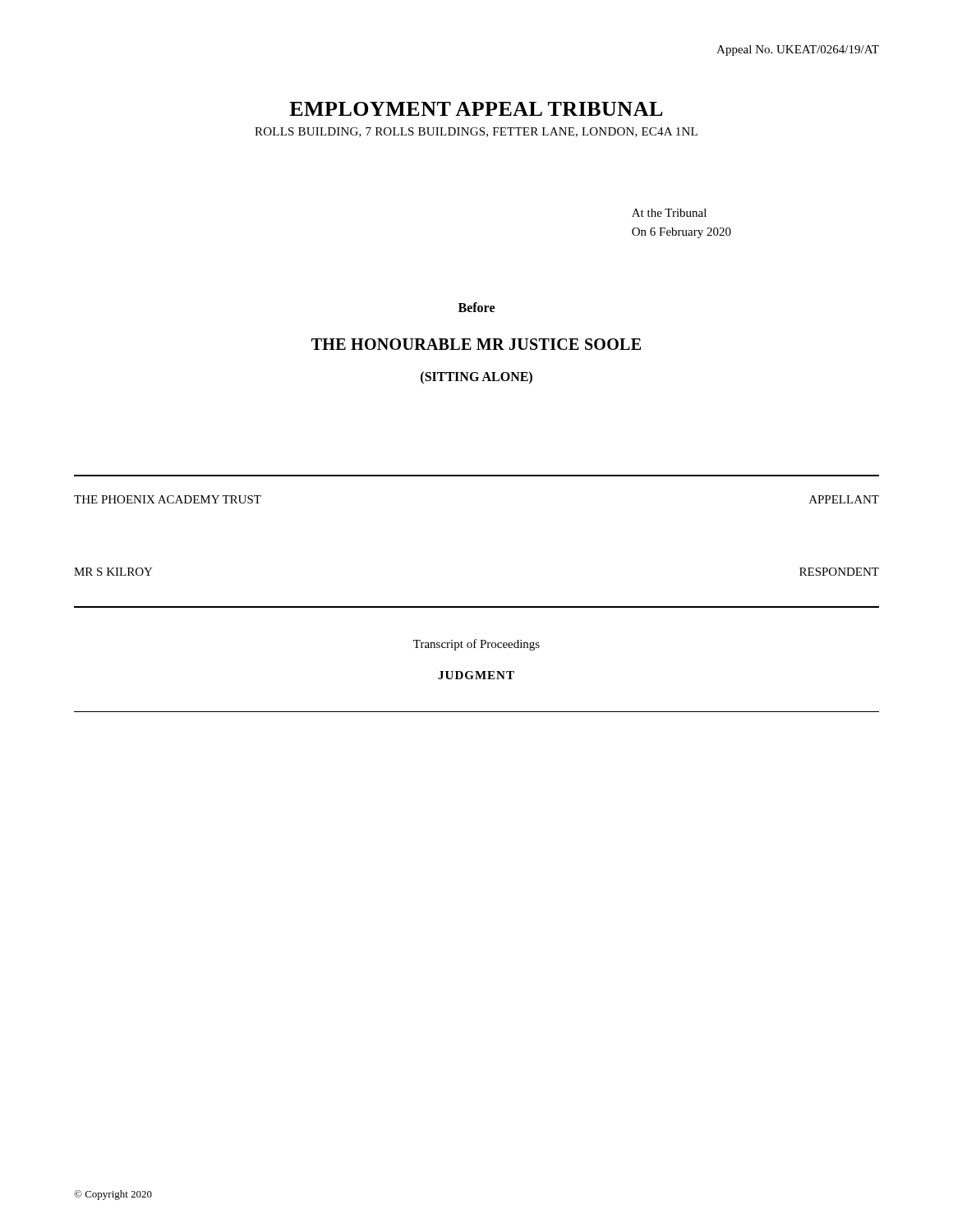The height and width of the screenshot is (1232, 953).
Task: Navigate to the element starting "THE HONOURABLE MR"
Action: click(476, 344)
